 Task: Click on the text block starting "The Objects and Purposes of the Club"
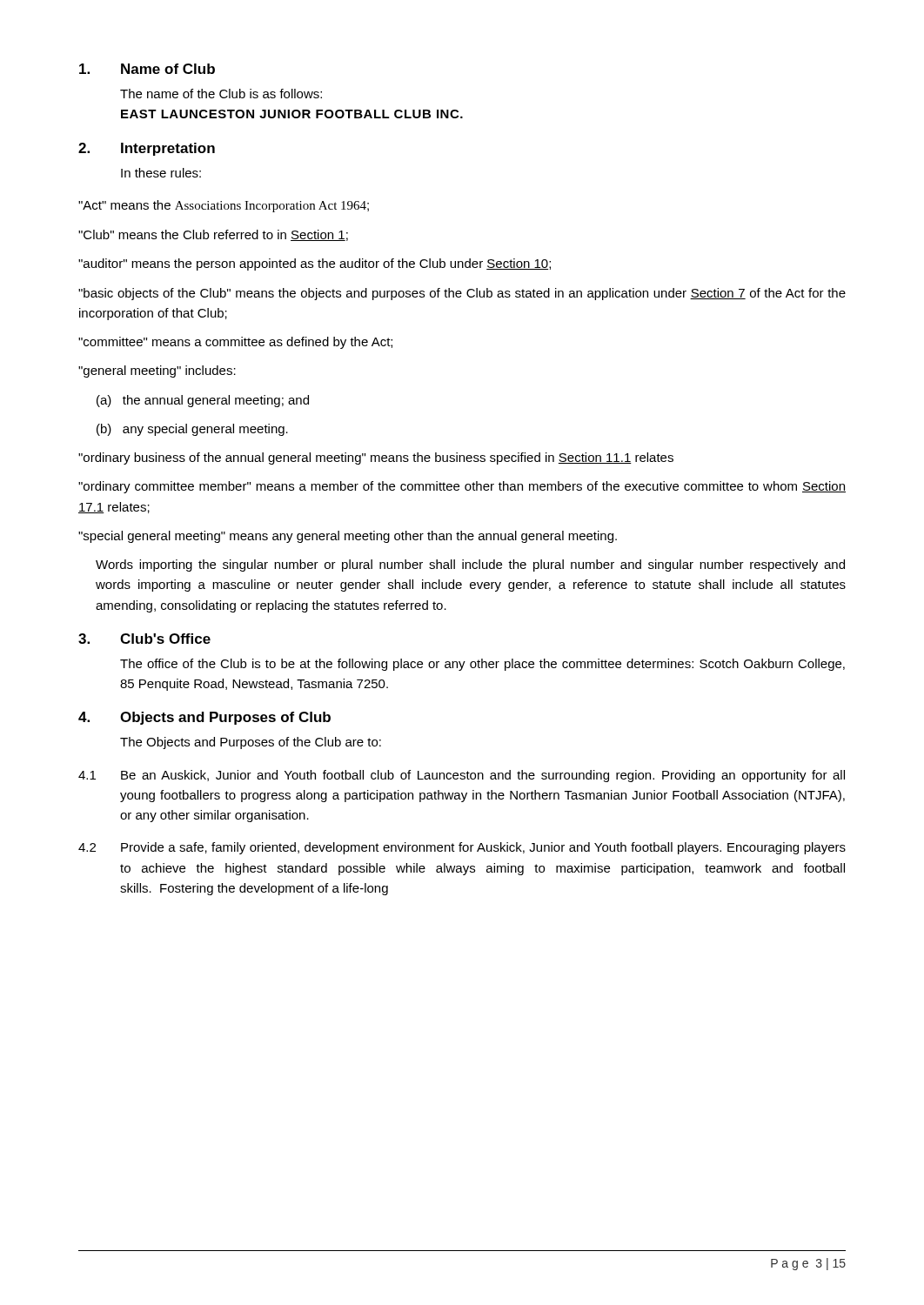(x=251, y=742)
